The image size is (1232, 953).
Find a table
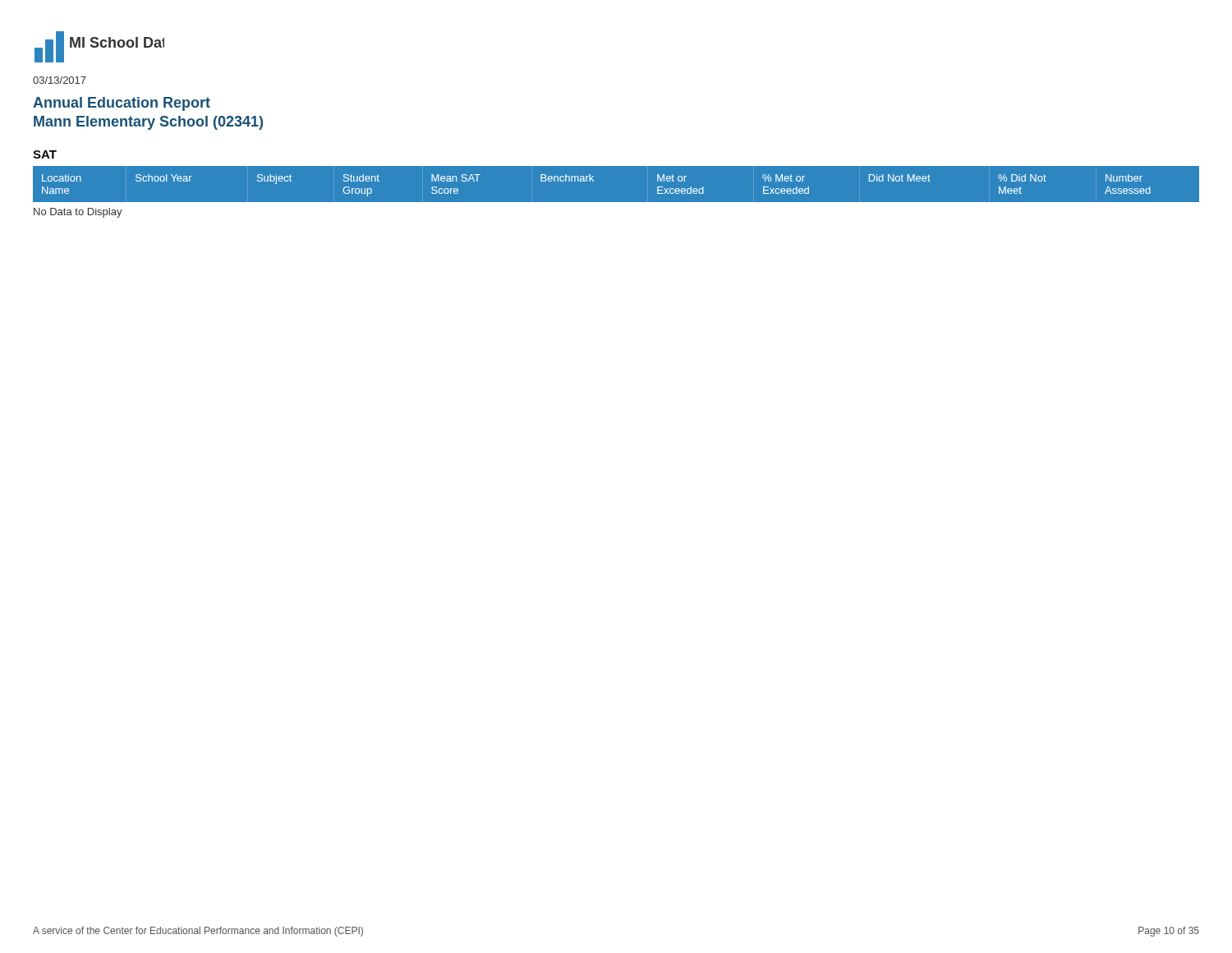point(616,184)
